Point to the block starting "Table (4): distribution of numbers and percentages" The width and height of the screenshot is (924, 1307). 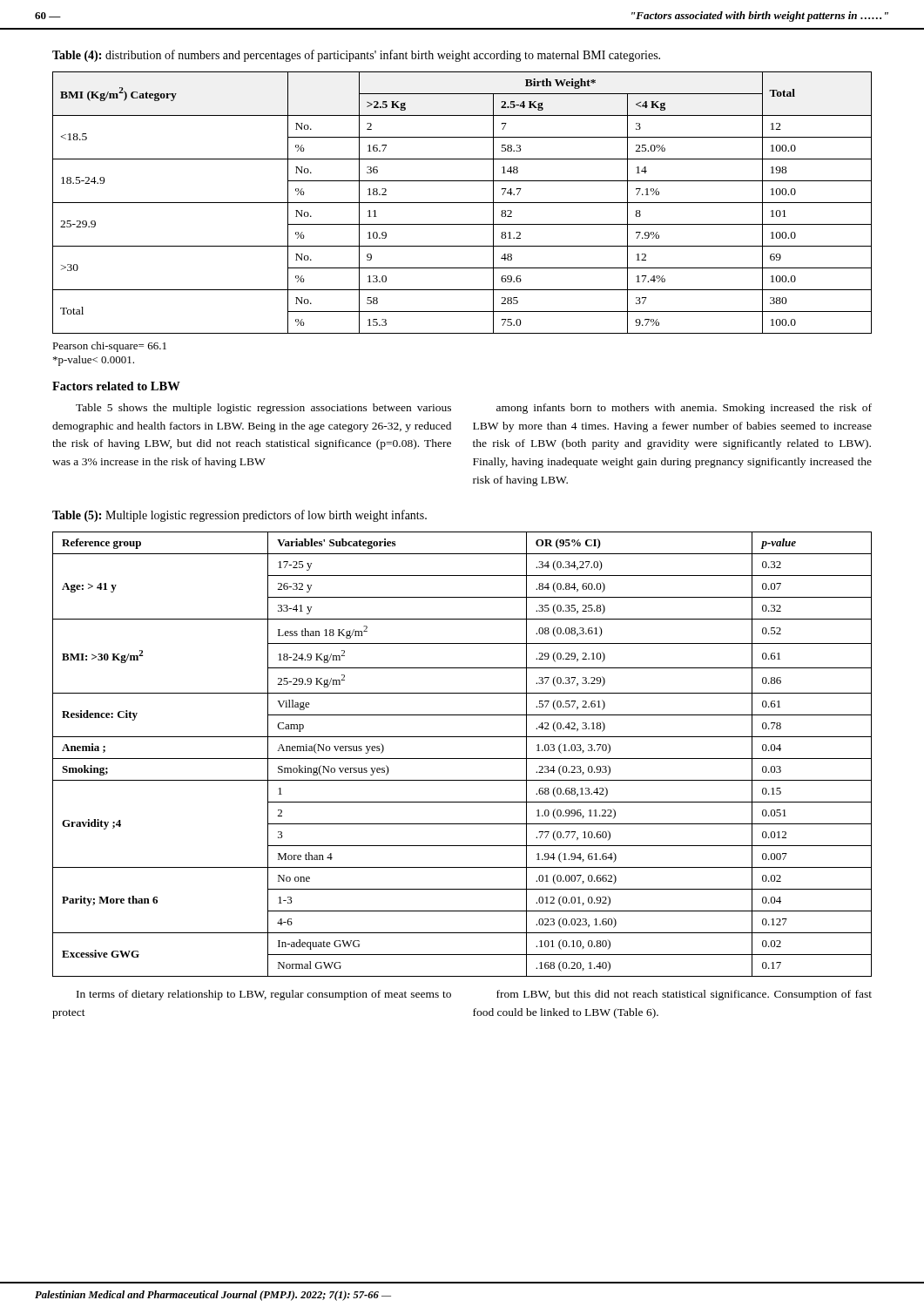(x=357, y=55)
